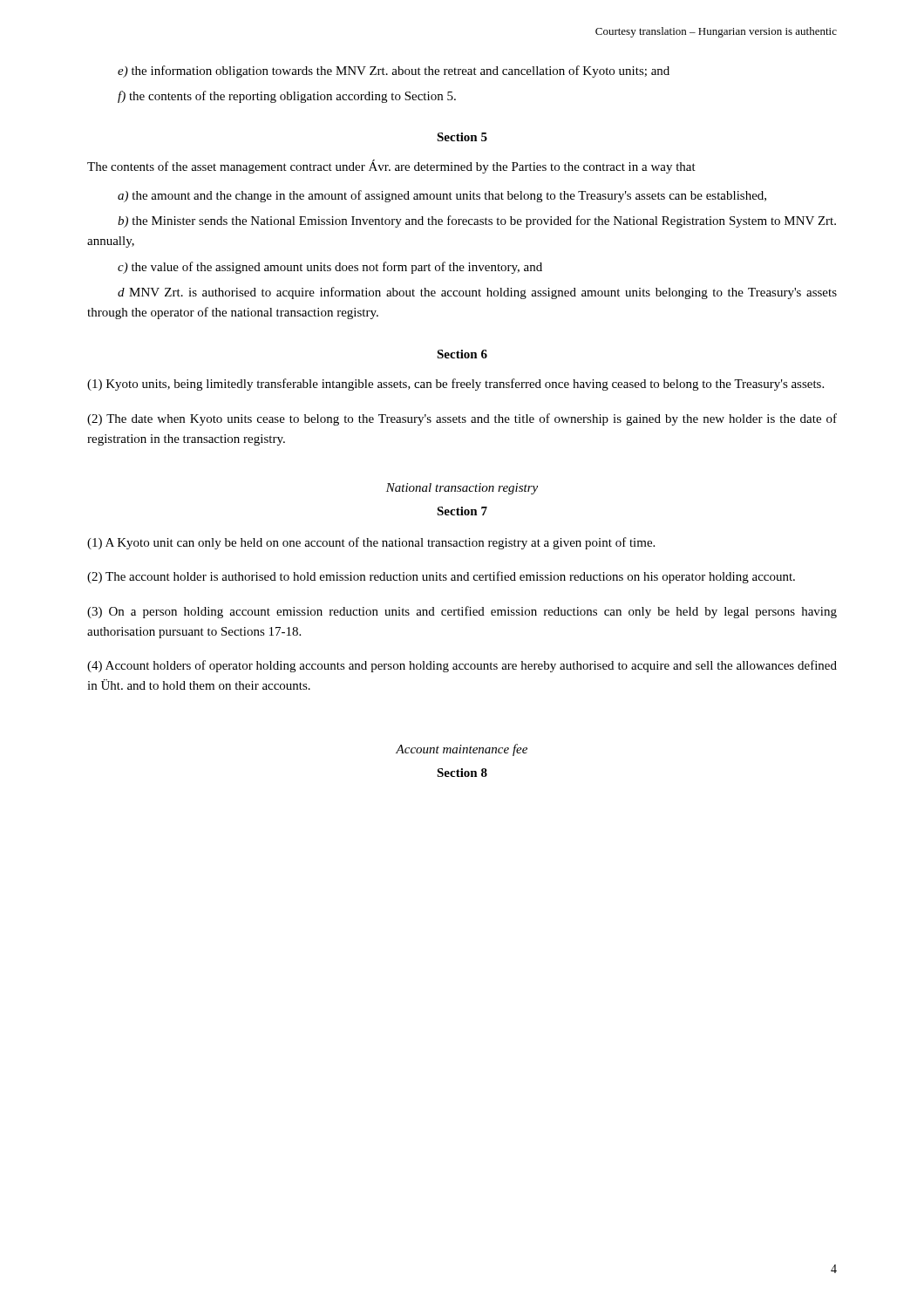Where does it say "National transaction registry"?
The width and height of the screenshot is (924, 1308).
pos(462,487)
